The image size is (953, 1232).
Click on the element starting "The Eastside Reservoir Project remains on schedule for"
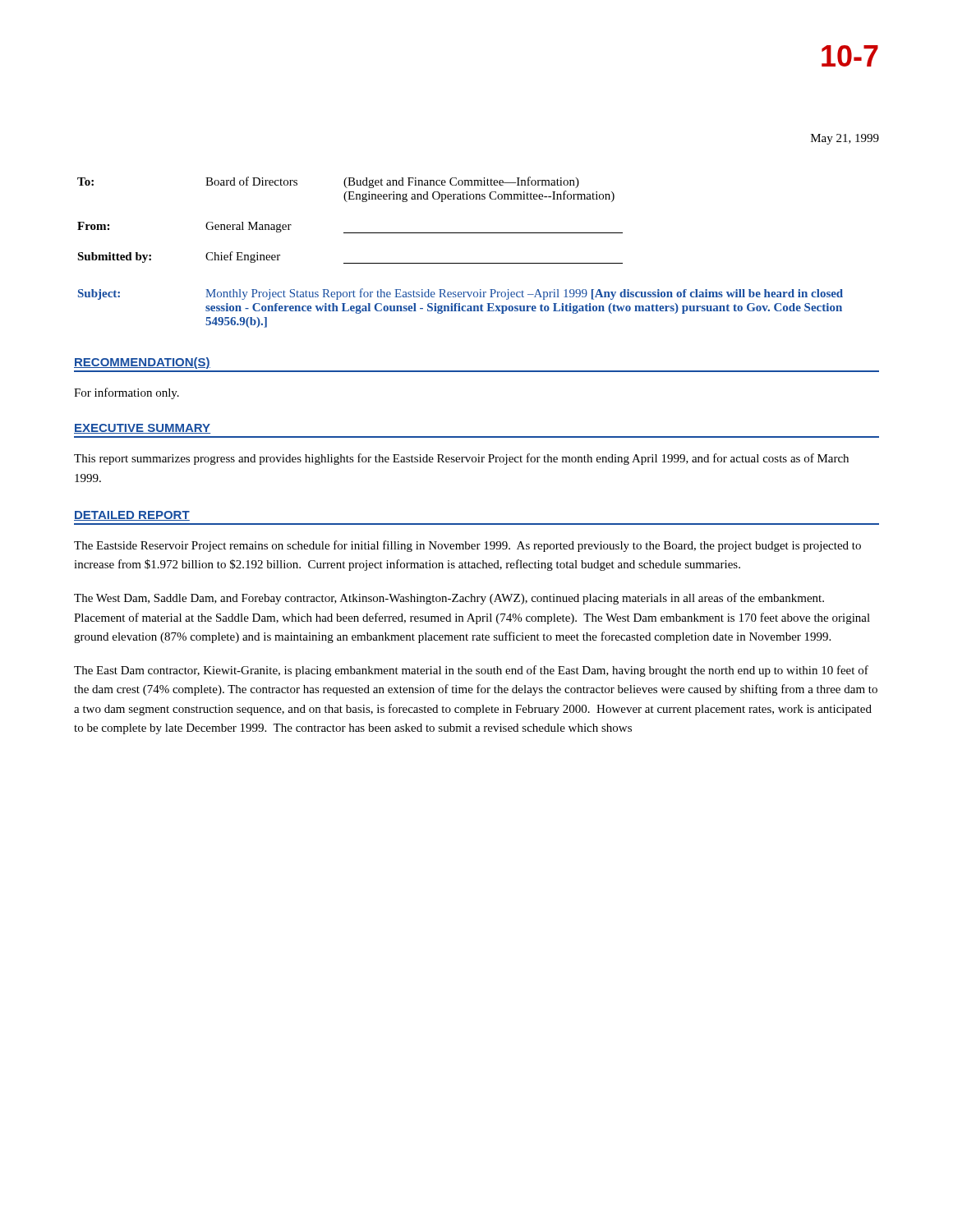click(468, 555)
